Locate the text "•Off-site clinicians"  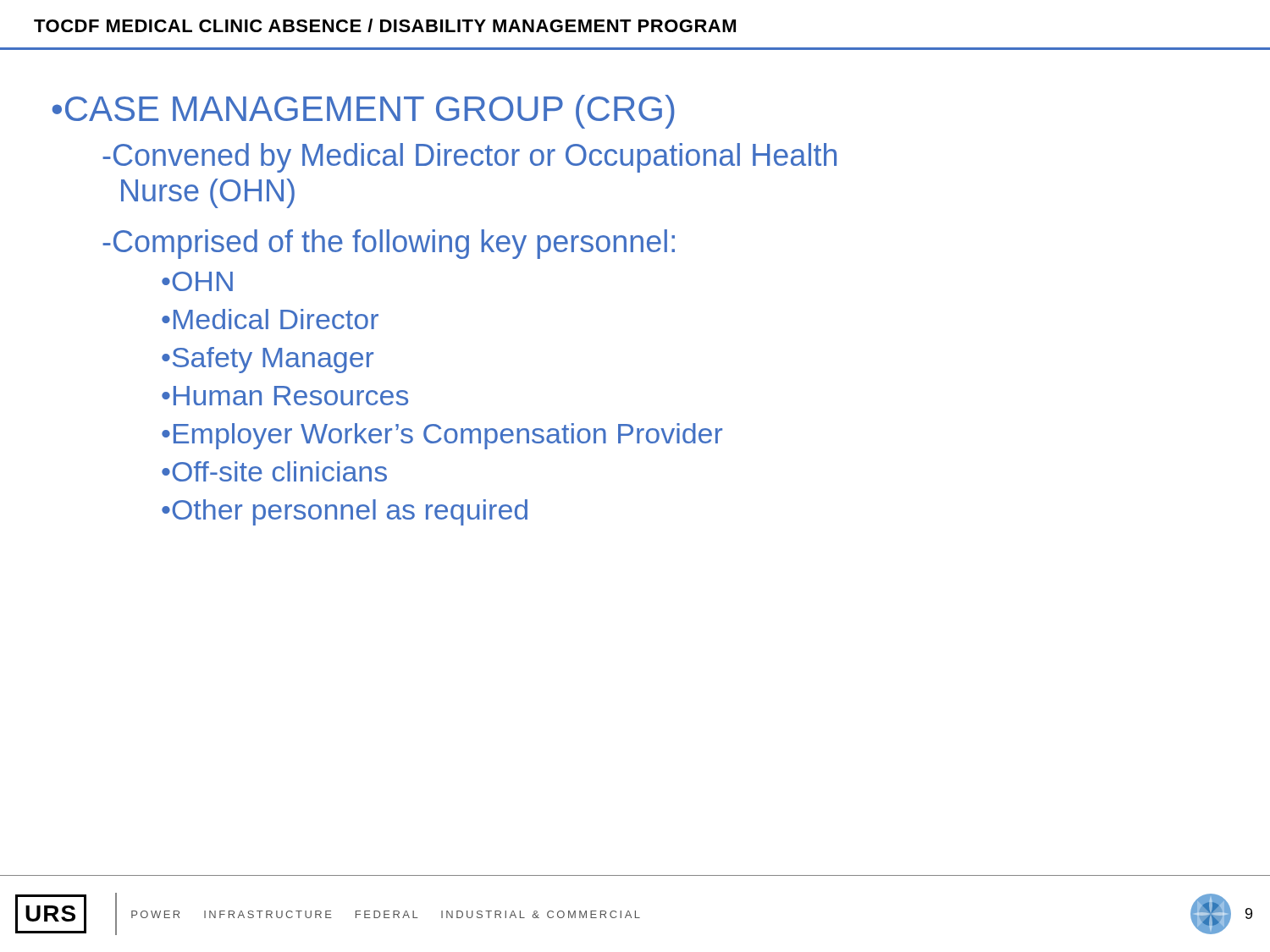tap(274, 471)
